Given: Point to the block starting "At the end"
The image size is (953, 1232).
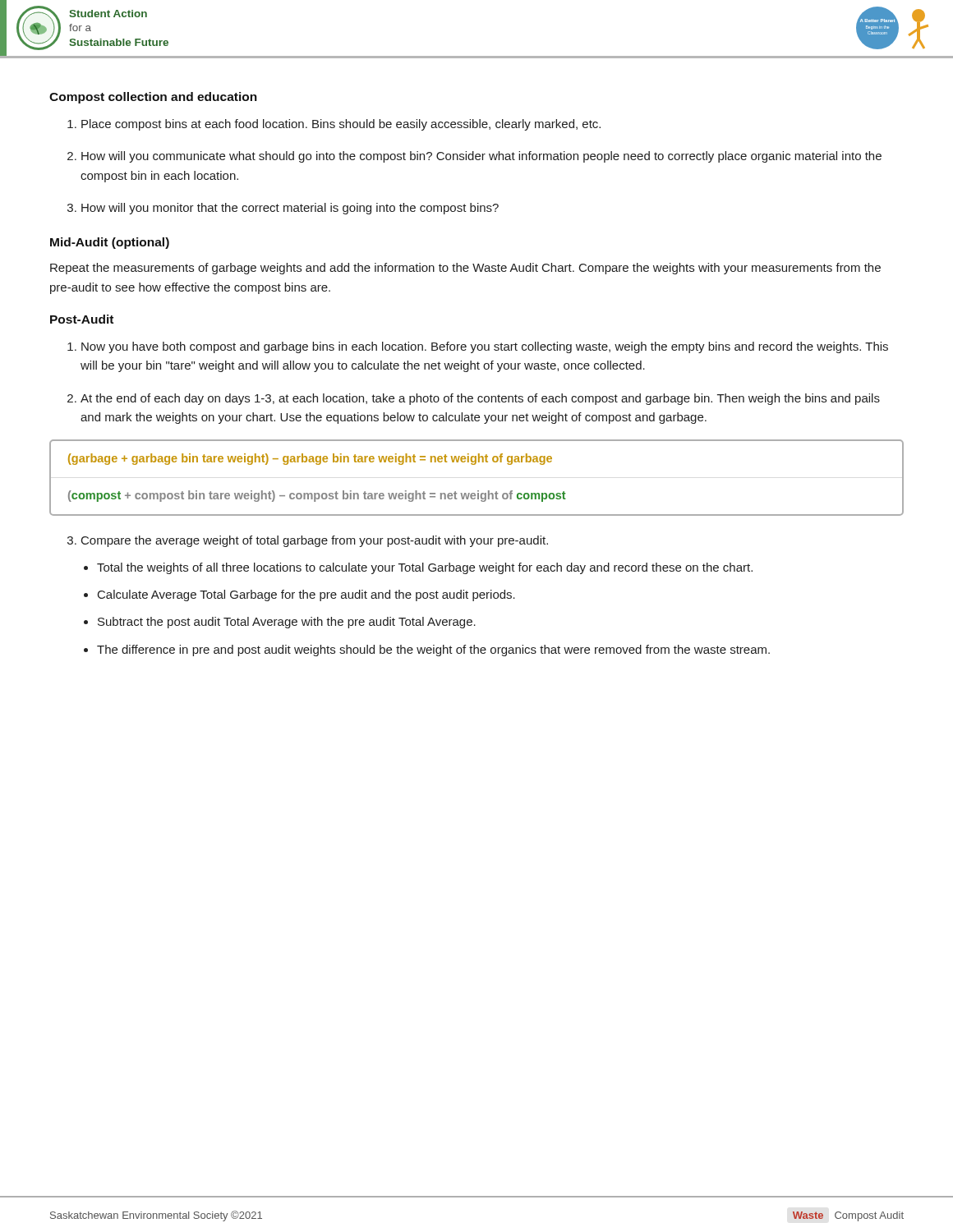Looking at the screenshot, I should 480,407.
